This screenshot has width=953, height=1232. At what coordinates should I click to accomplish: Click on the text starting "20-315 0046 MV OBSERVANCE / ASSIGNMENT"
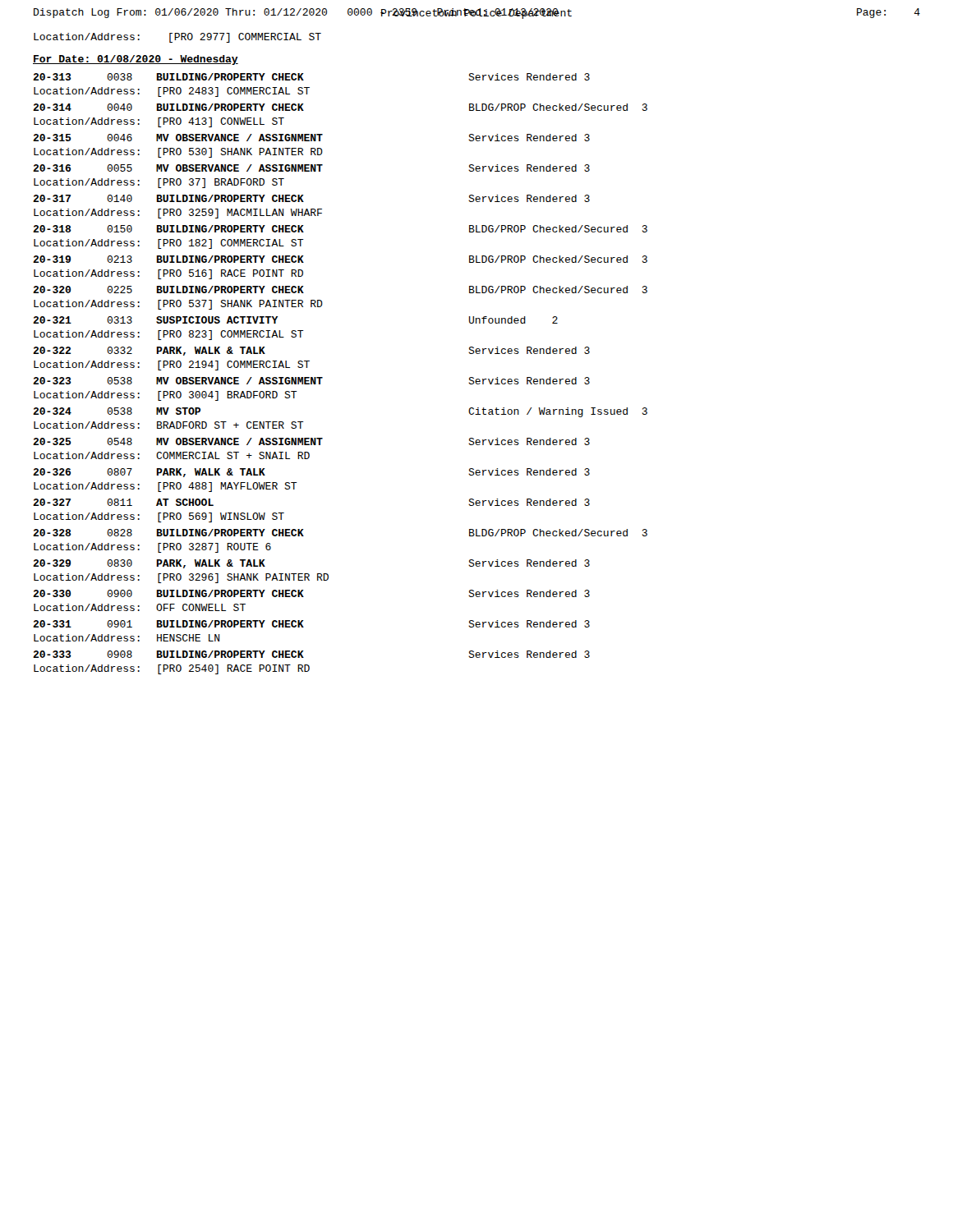click(x=476, y=145)
